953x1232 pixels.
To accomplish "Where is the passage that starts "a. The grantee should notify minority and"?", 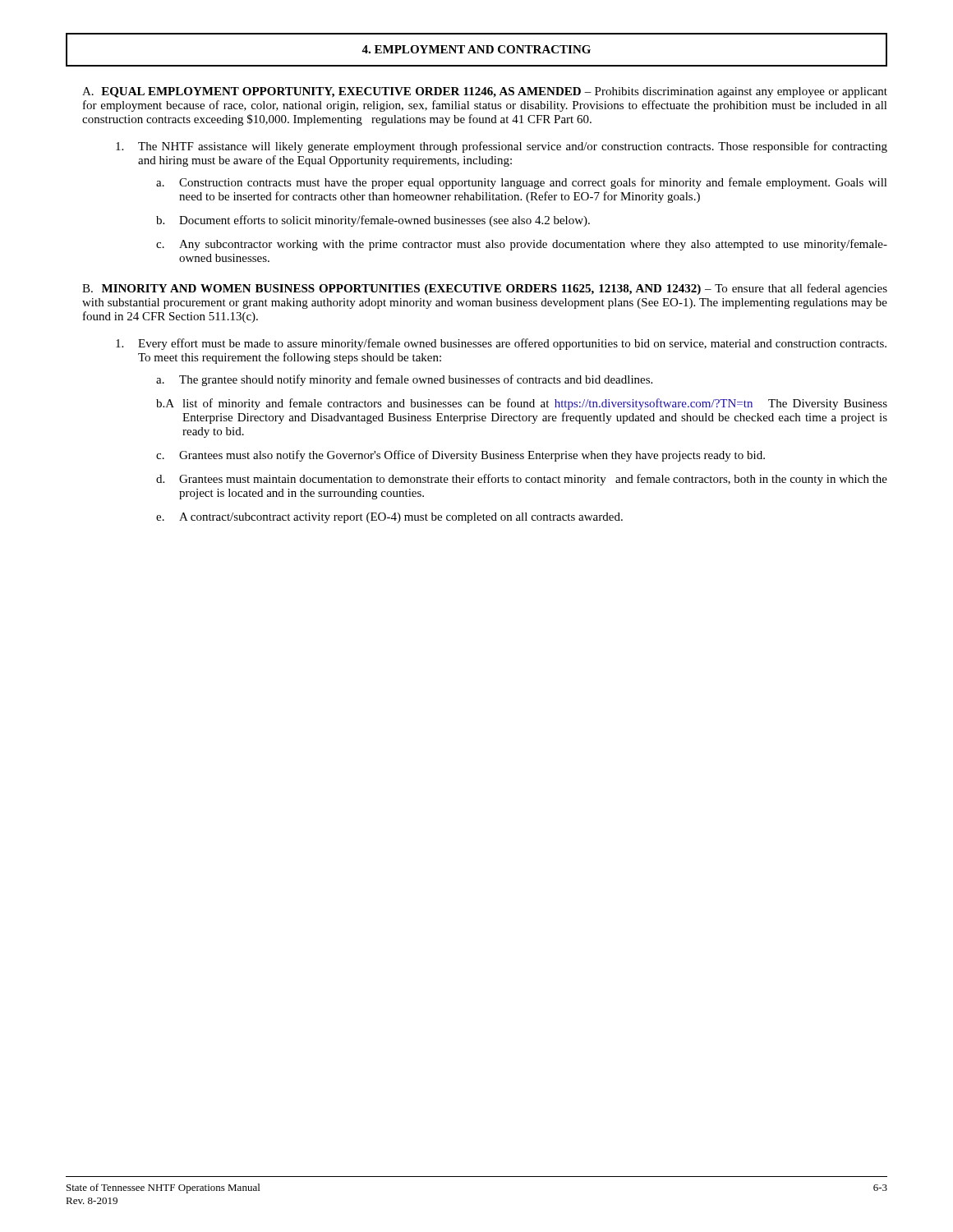I will [x=522, y=380].
